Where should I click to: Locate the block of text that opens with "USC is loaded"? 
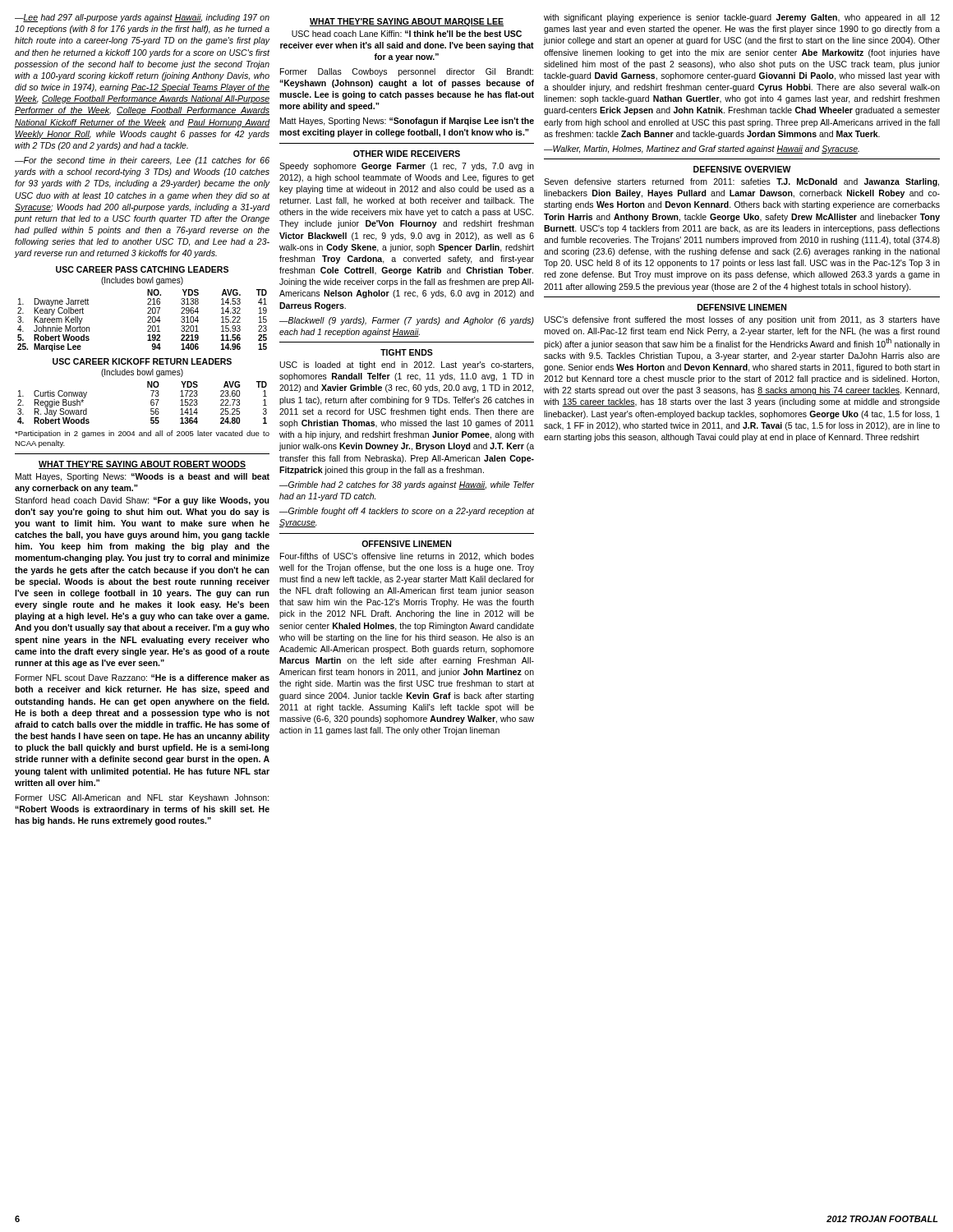click(407, 444)
